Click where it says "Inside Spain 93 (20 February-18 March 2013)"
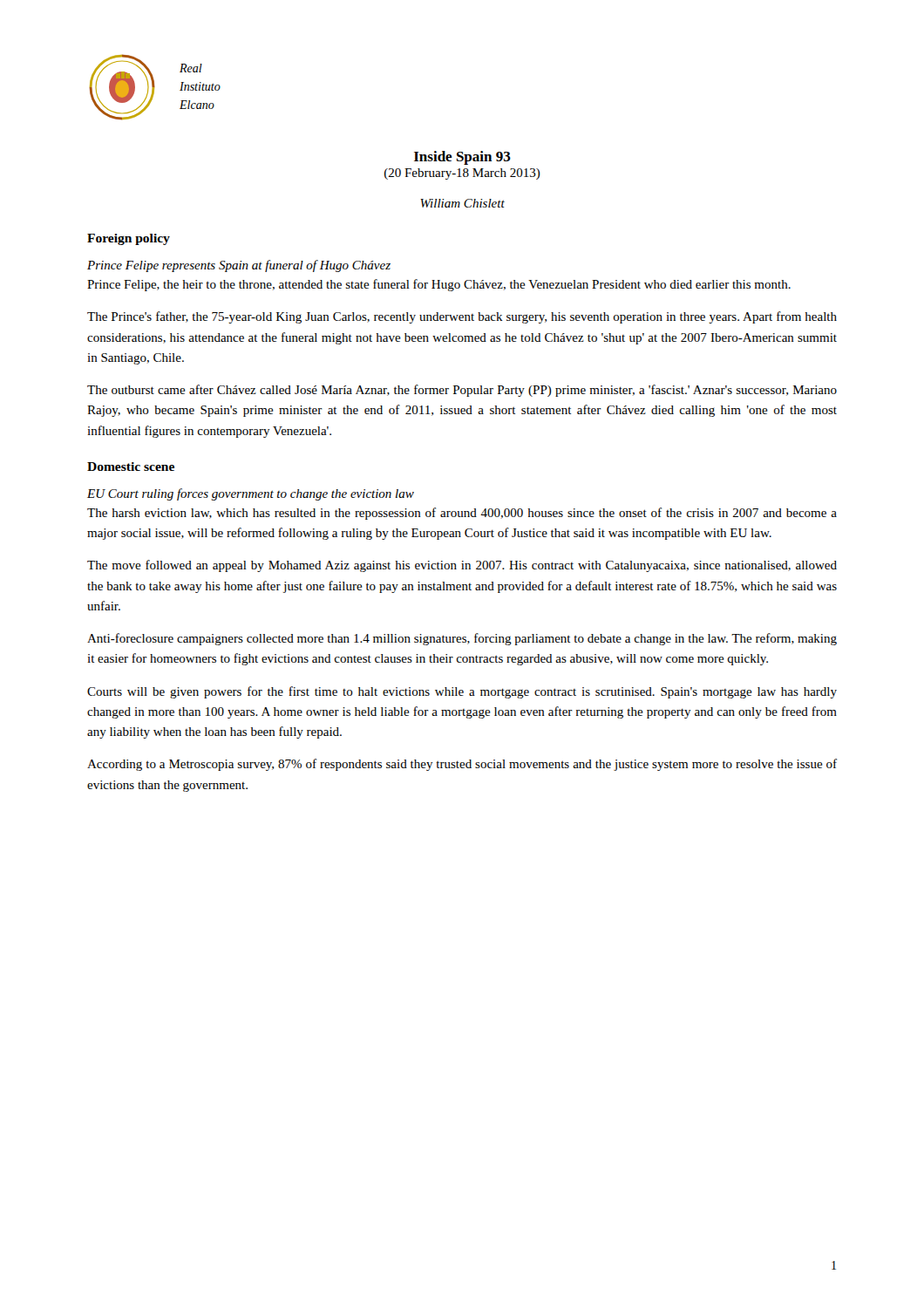 point(462,164)
